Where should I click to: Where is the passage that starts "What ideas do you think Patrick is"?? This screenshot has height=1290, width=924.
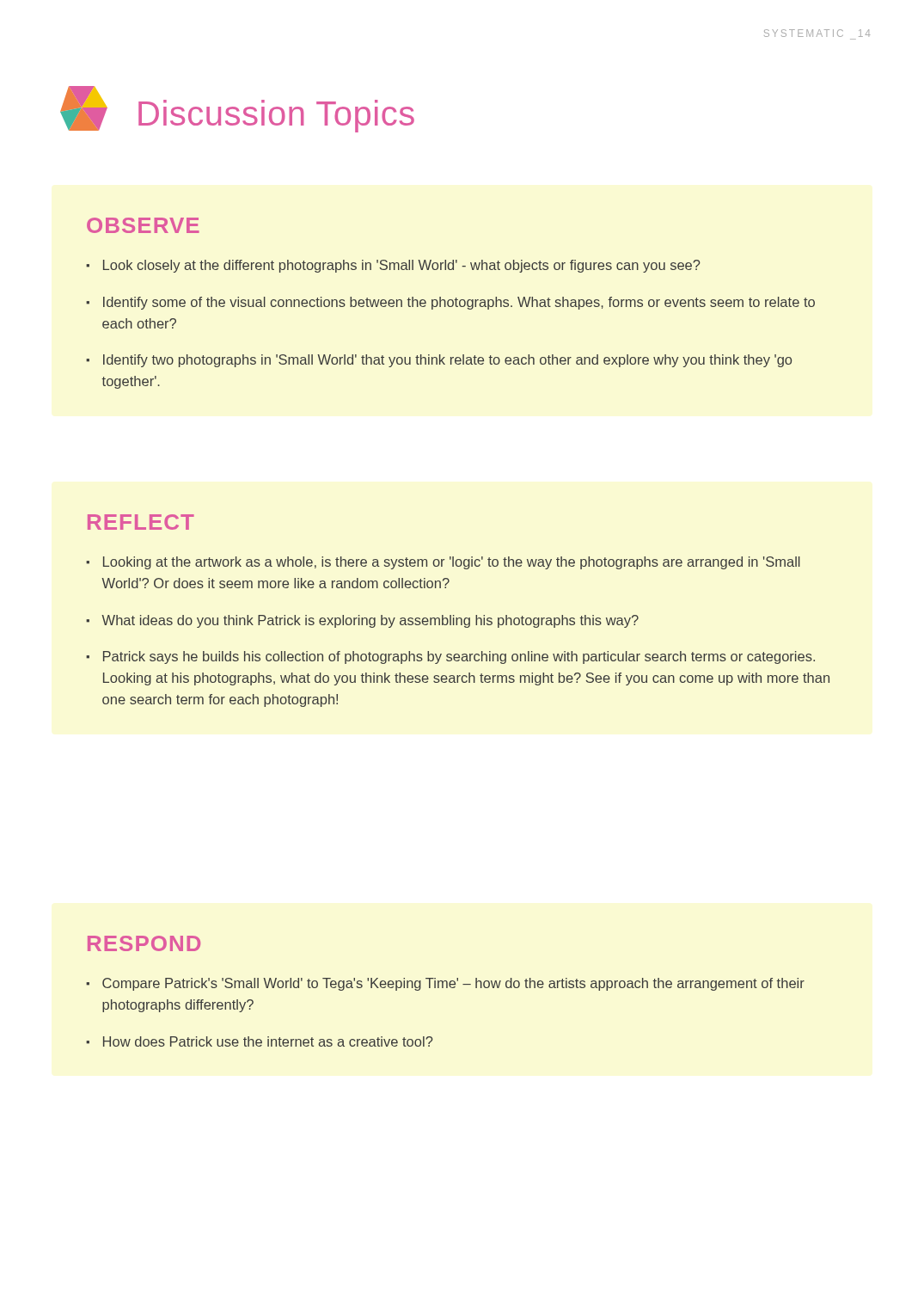tap(370, 620)
